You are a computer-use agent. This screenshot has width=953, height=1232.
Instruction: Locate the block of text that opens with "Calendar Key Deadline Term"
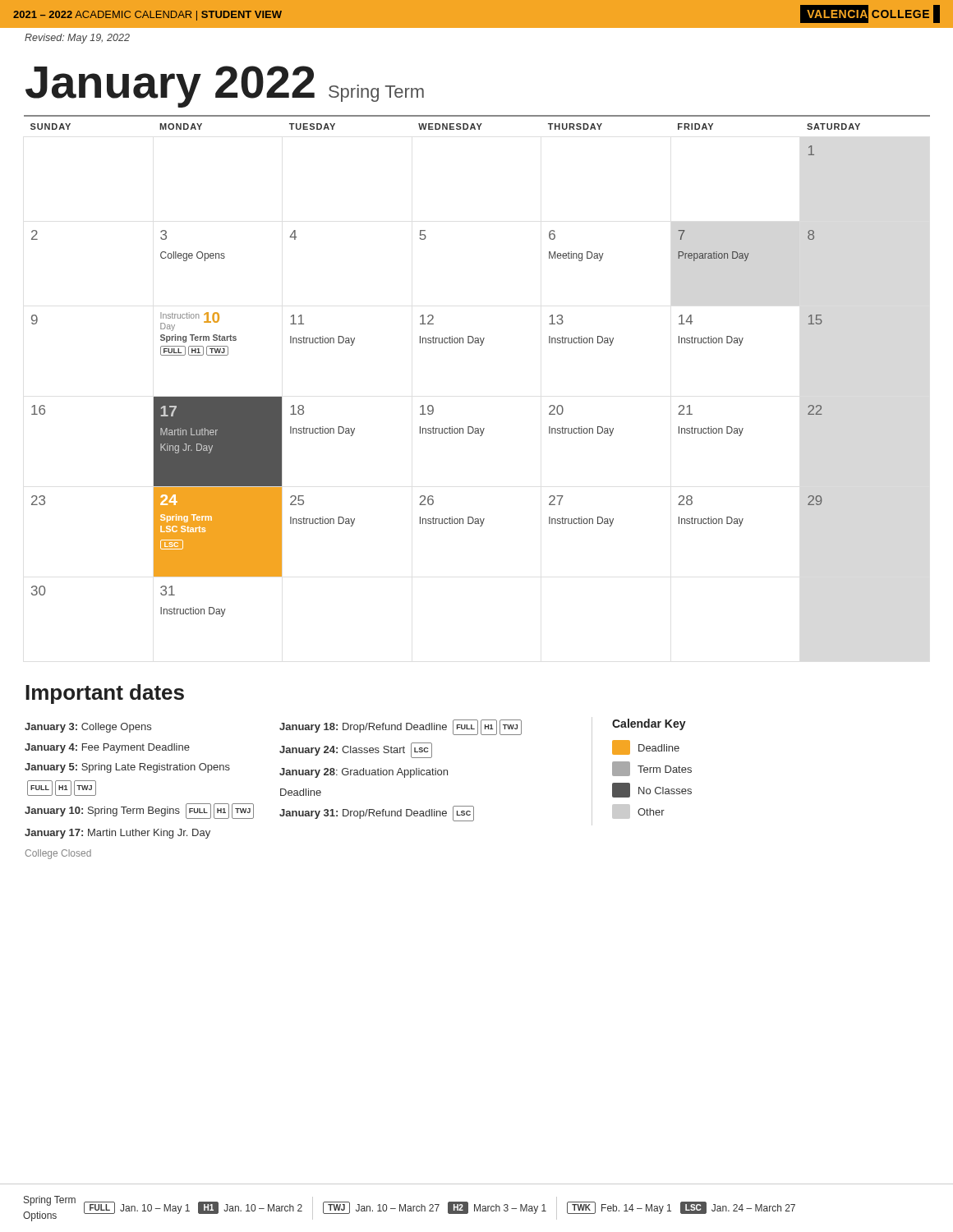649,724
